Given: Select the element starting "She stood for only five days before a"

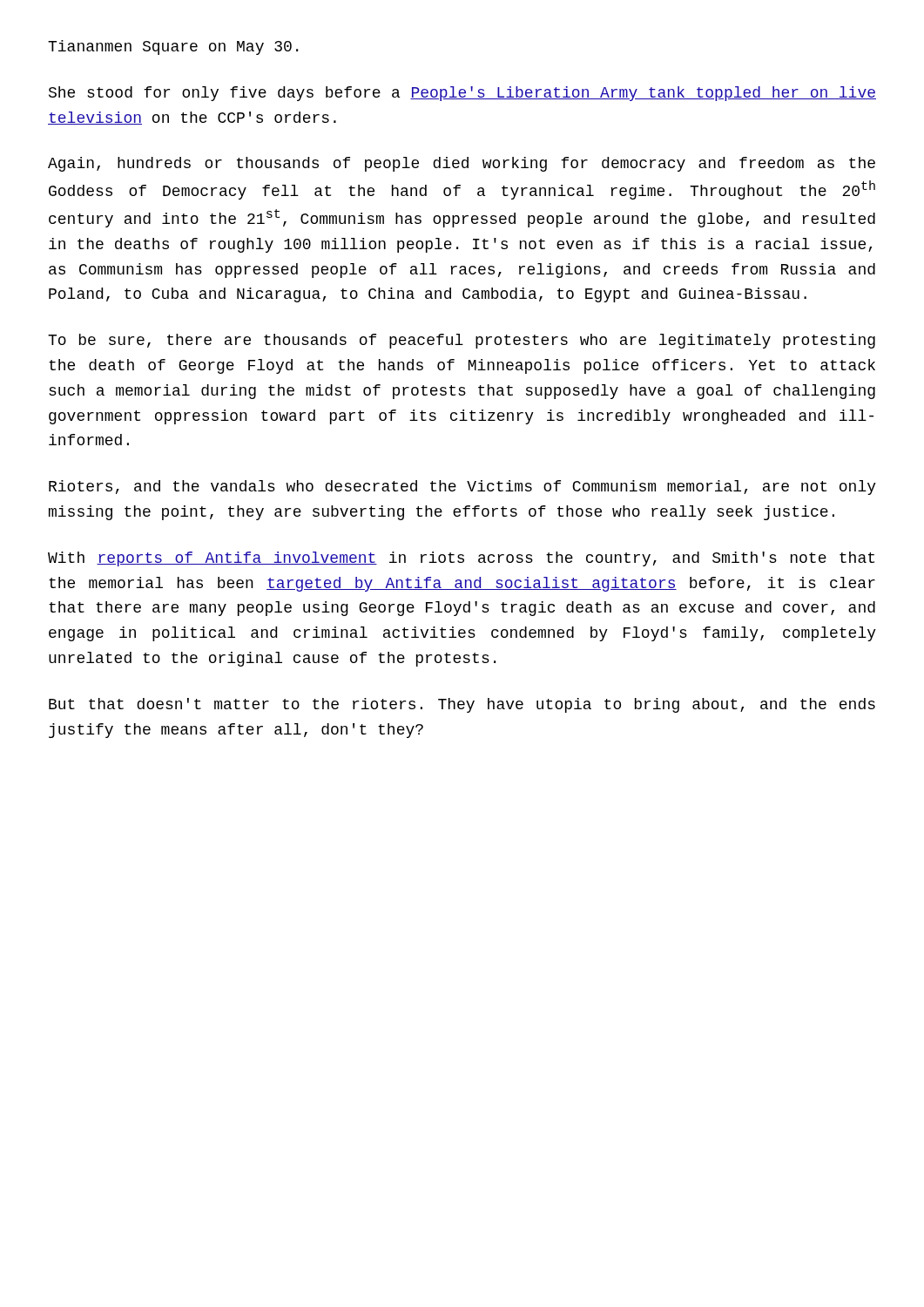Looking at the screenshot, I should click(x=462, y=106).
